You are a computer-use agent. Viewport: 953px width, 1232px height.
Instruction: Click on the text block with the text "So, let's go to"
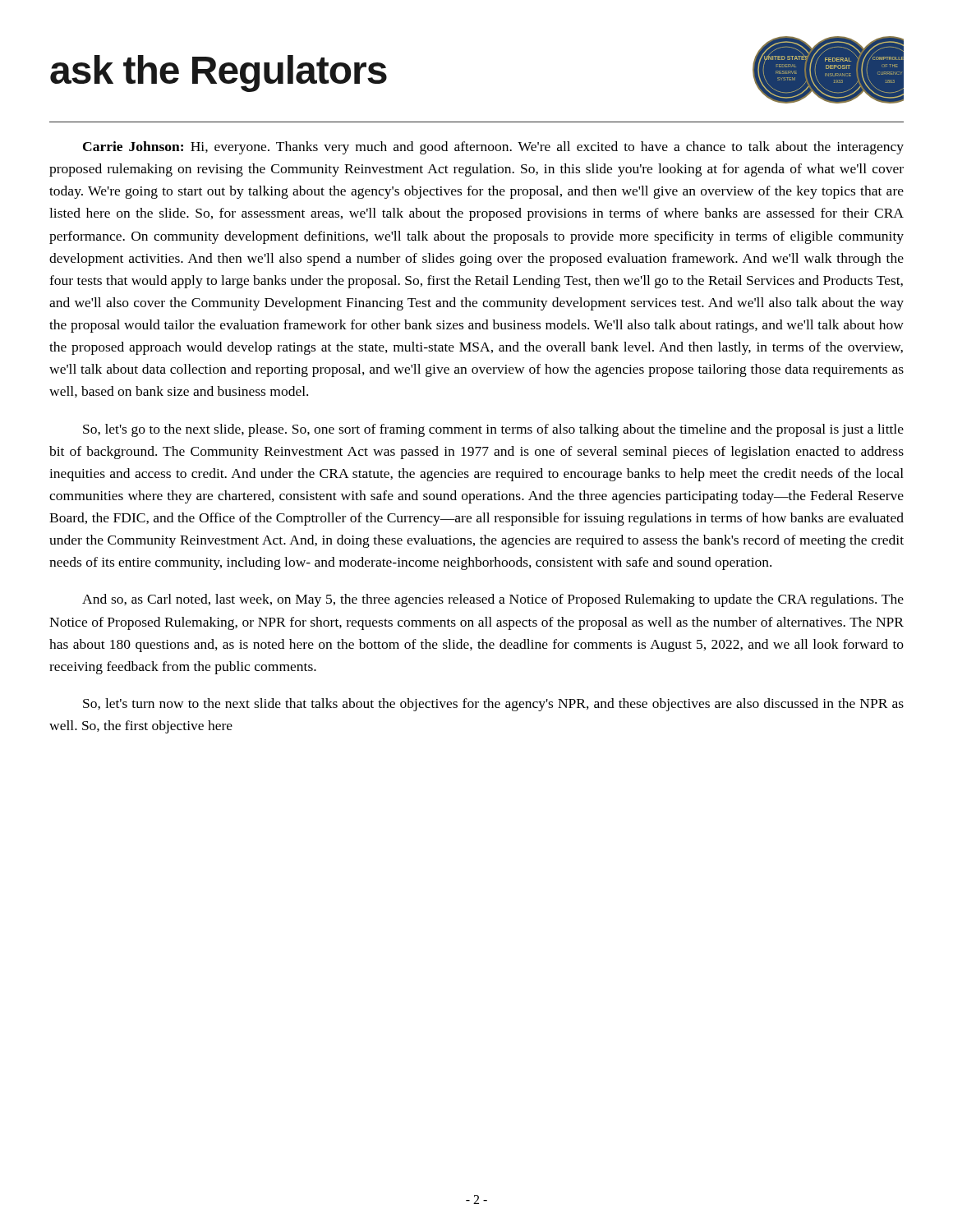[x=476, y=495]
